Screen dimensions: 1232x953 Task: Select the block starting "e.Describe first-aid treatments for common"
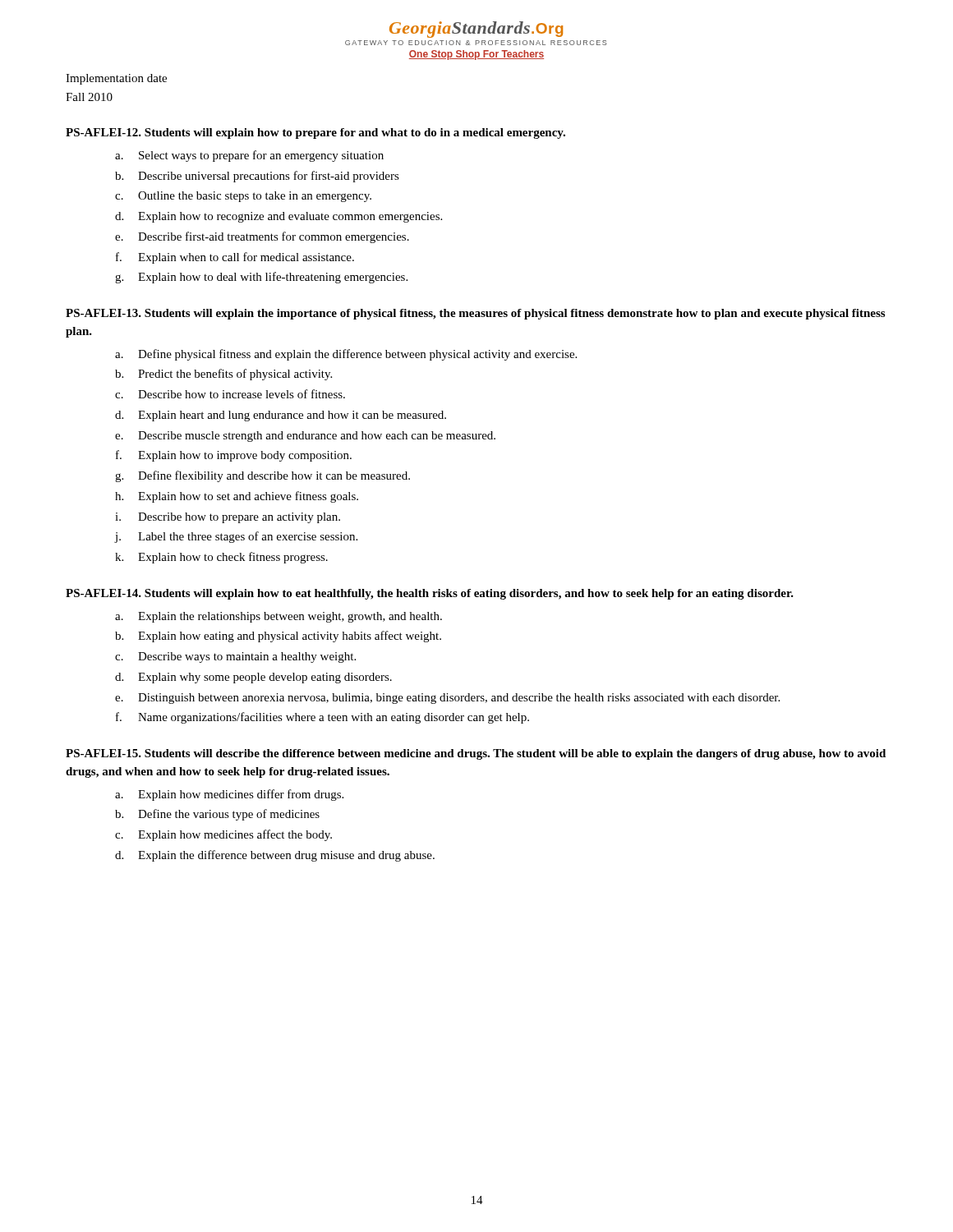click(262, 237)
